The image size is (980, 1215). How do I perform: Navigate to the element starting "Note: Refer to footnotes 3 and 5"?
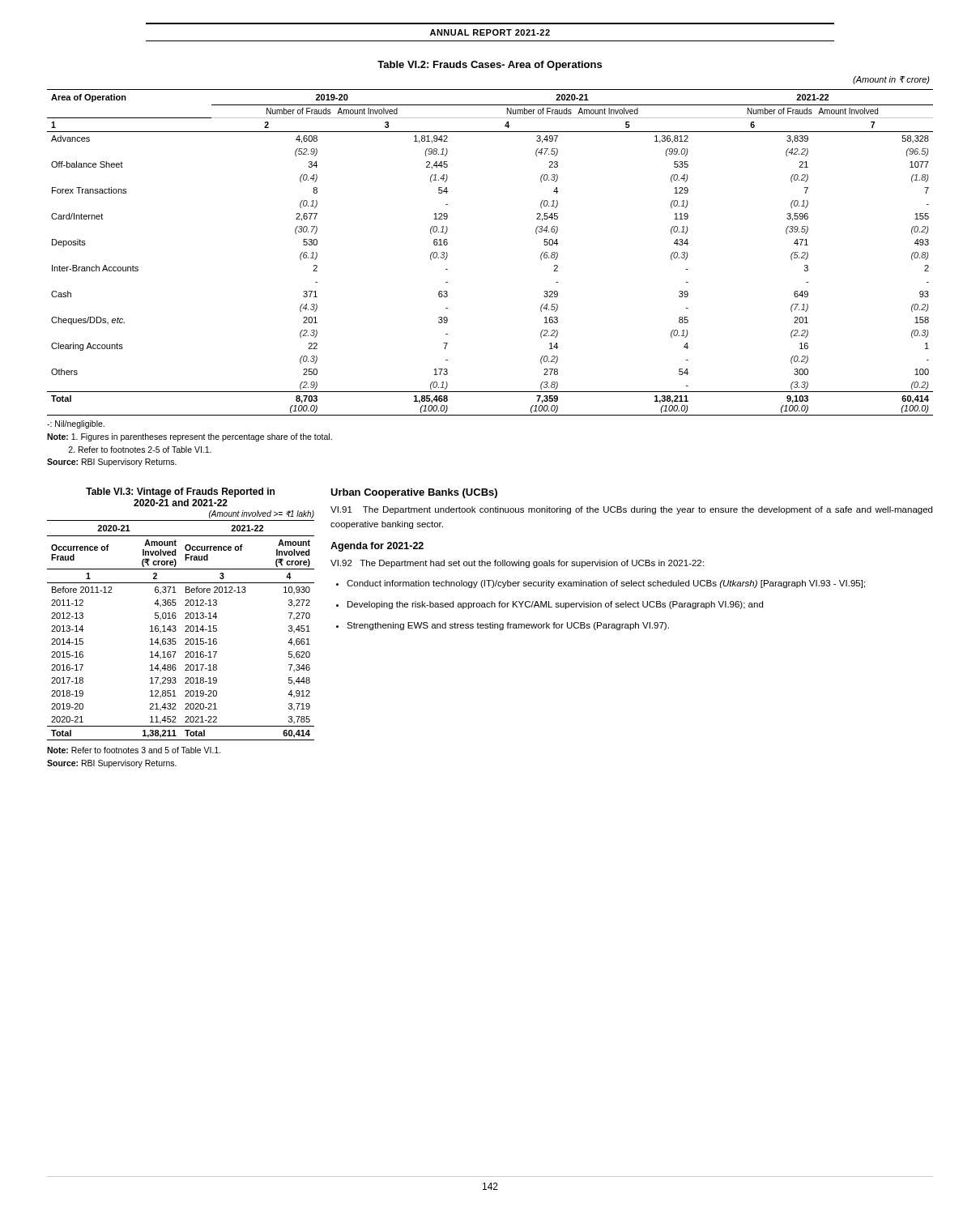click(x=134, y=756)
